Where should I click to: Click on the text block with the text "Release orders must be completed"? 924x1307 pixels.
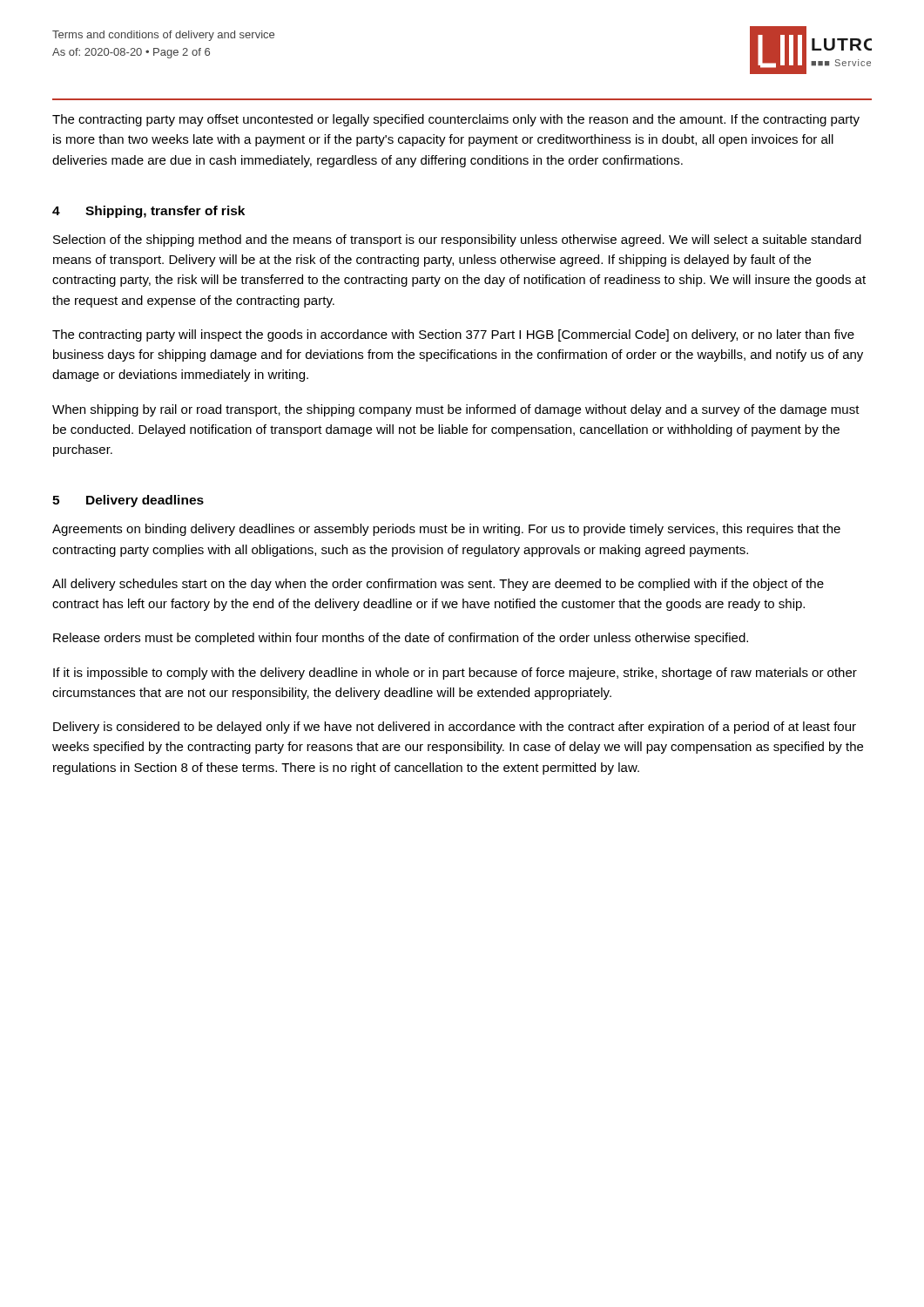coord(401,638)
